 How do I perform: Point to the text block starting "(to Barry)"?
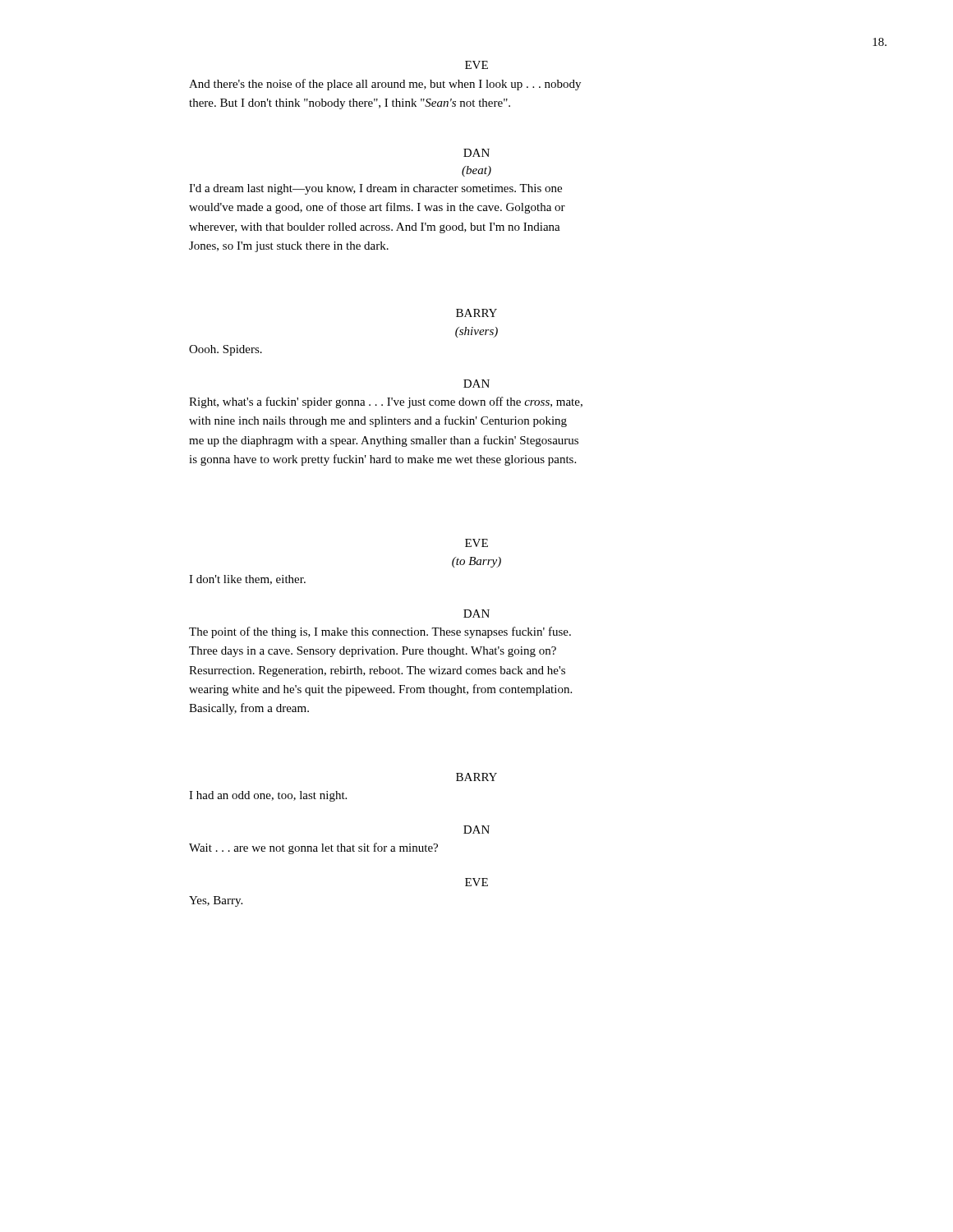(x=476, y=561)
